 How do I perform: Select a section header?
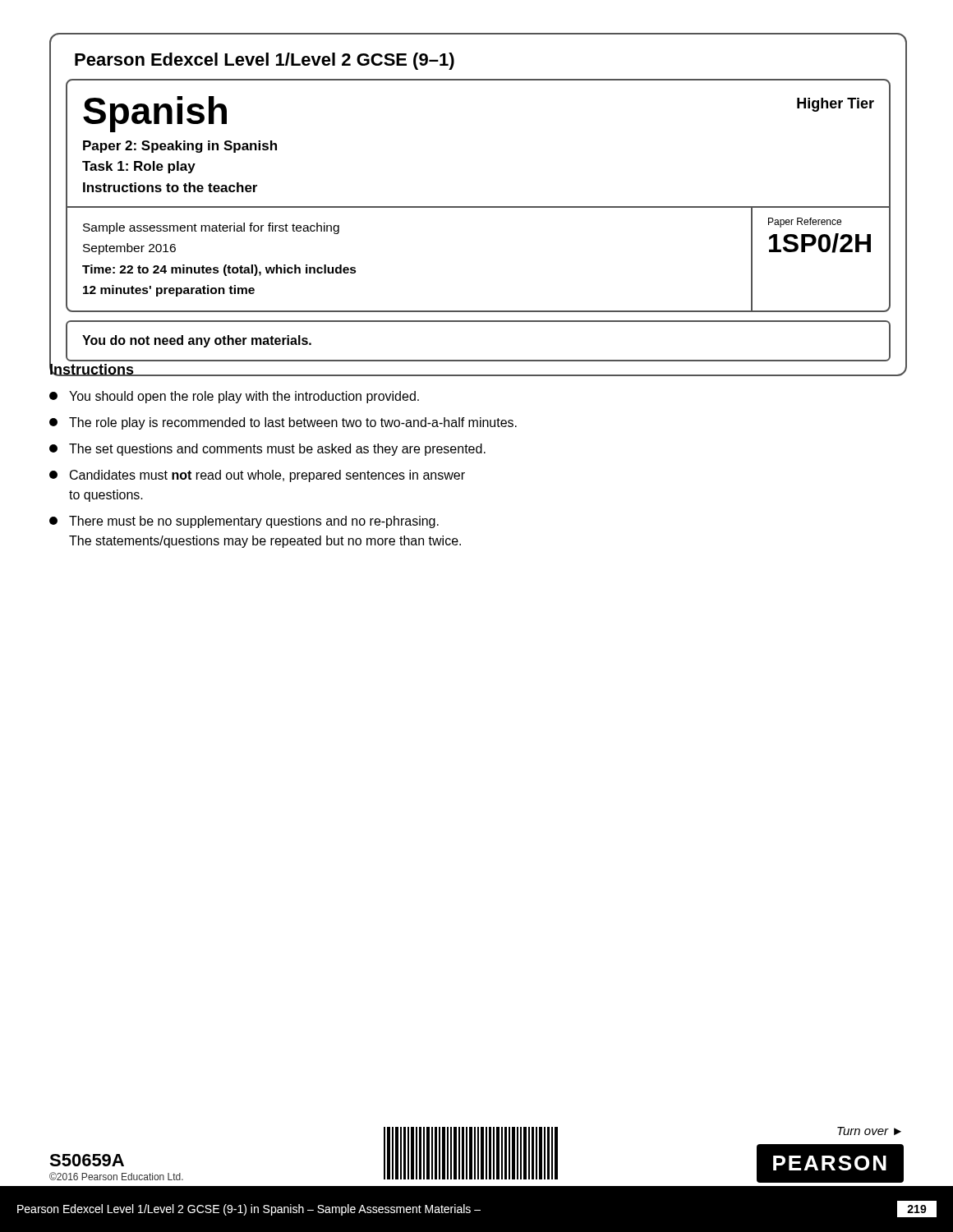[x=92, y=370]
